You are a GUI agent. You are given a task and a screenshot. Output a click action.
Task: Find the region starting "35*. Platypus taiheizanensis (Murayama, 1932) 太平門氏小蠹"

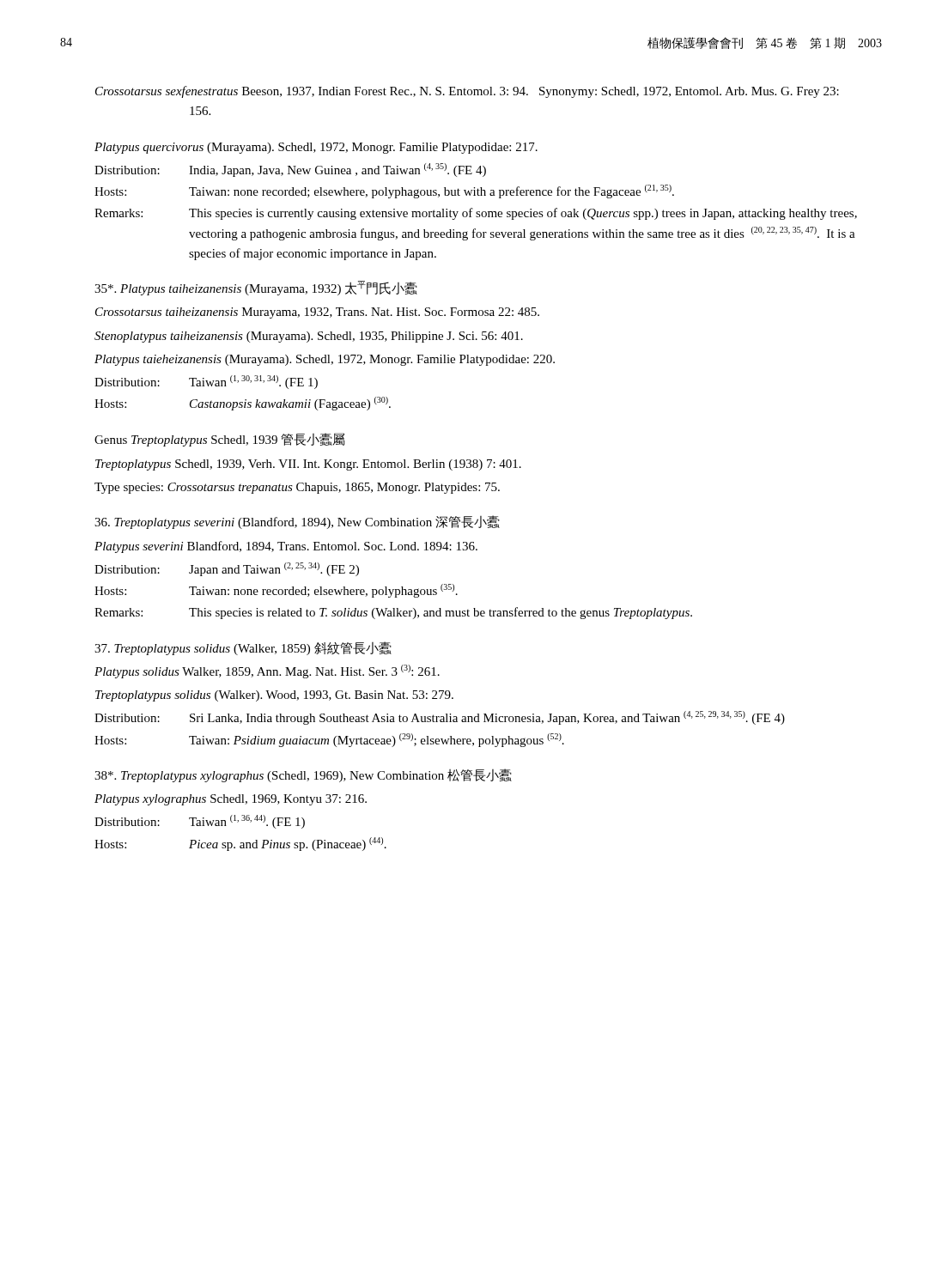pos(256,288)
